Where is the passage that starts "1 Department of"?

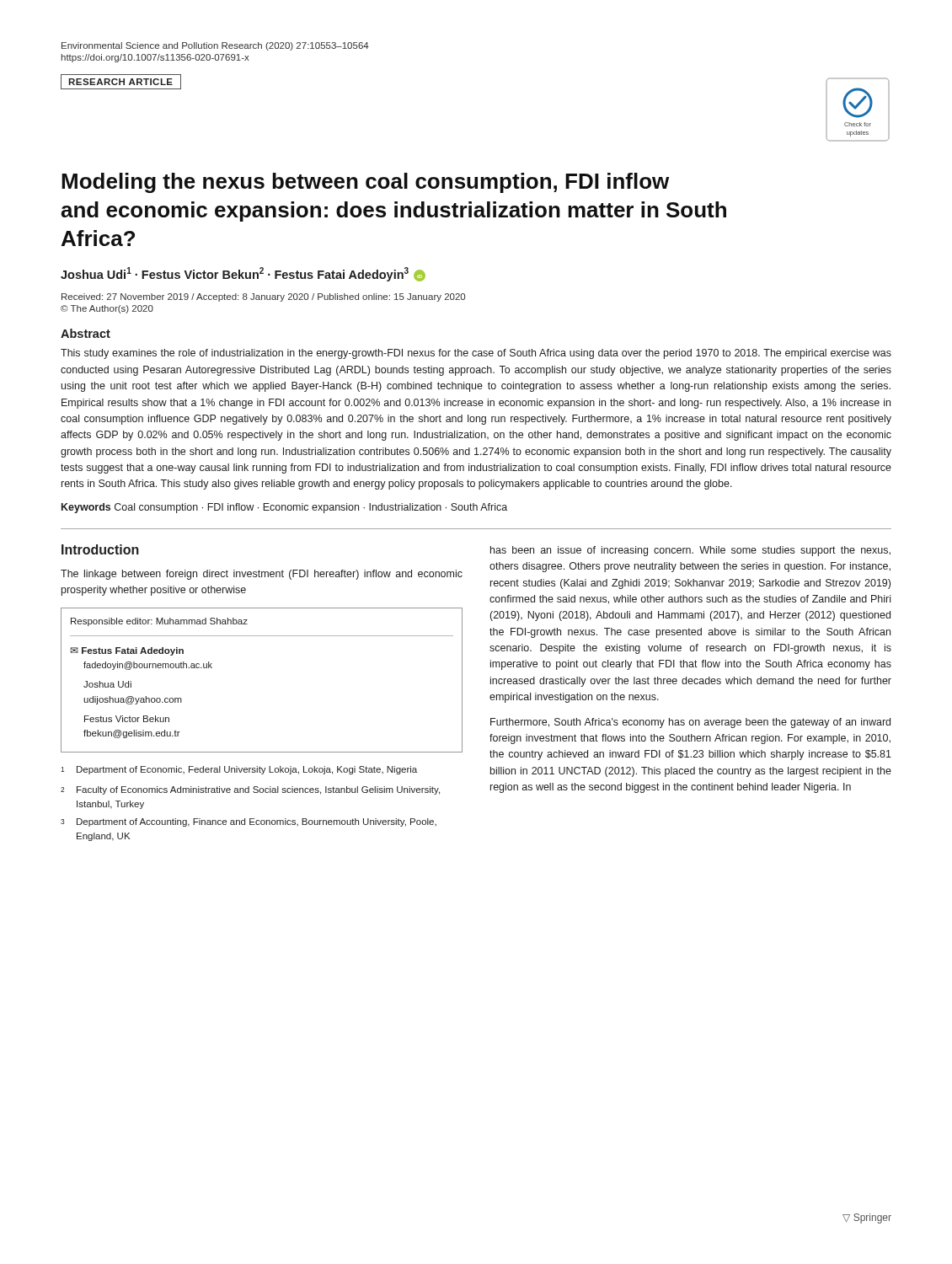pyautogui.click(x=239, y=771)
